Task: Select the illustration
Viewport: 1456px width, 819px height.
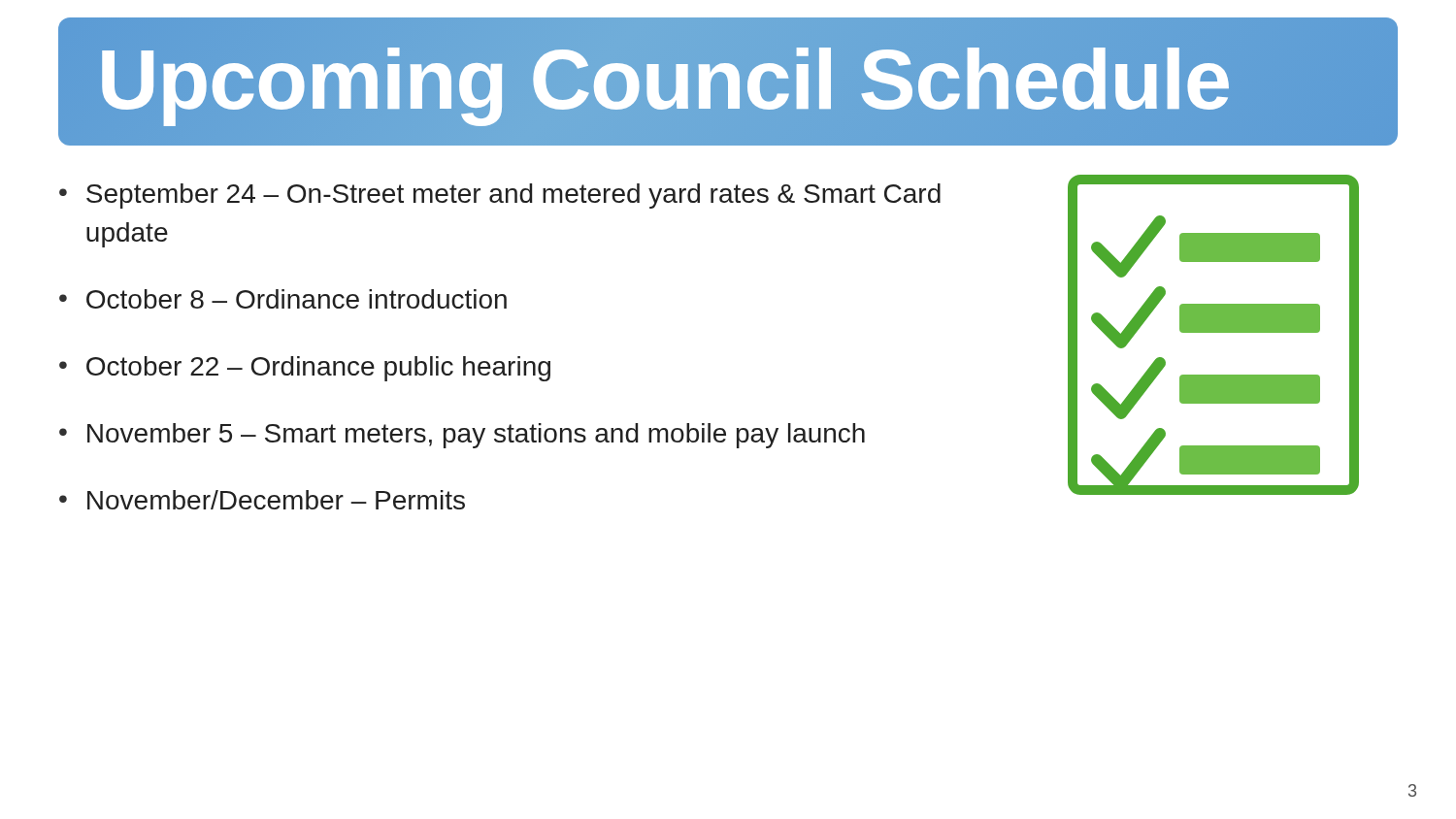Action: point(1213,337)
